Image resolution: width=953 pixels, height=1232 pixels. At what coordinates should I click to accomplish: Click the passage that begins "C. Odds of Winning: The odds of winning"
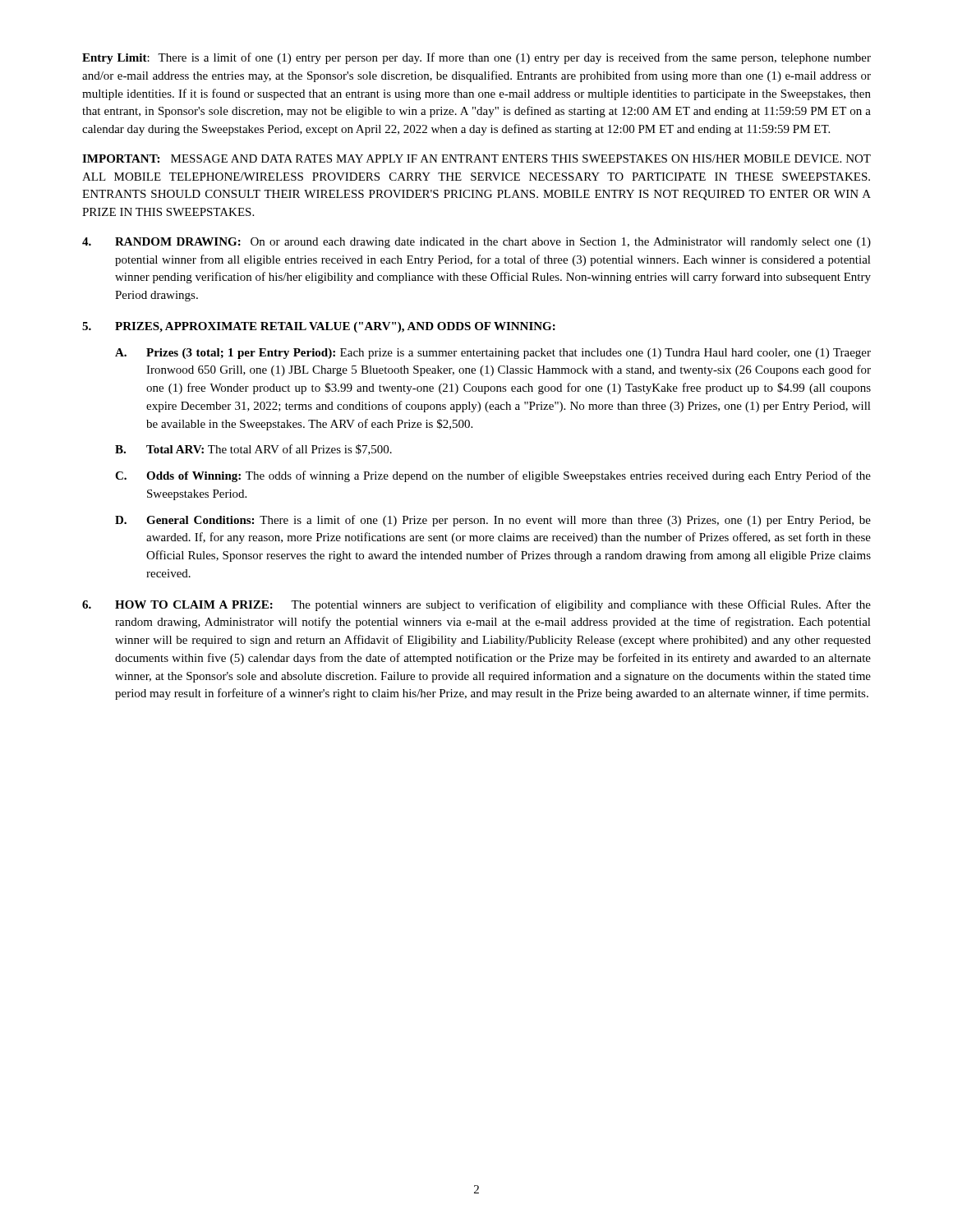(x=493, y=485)
